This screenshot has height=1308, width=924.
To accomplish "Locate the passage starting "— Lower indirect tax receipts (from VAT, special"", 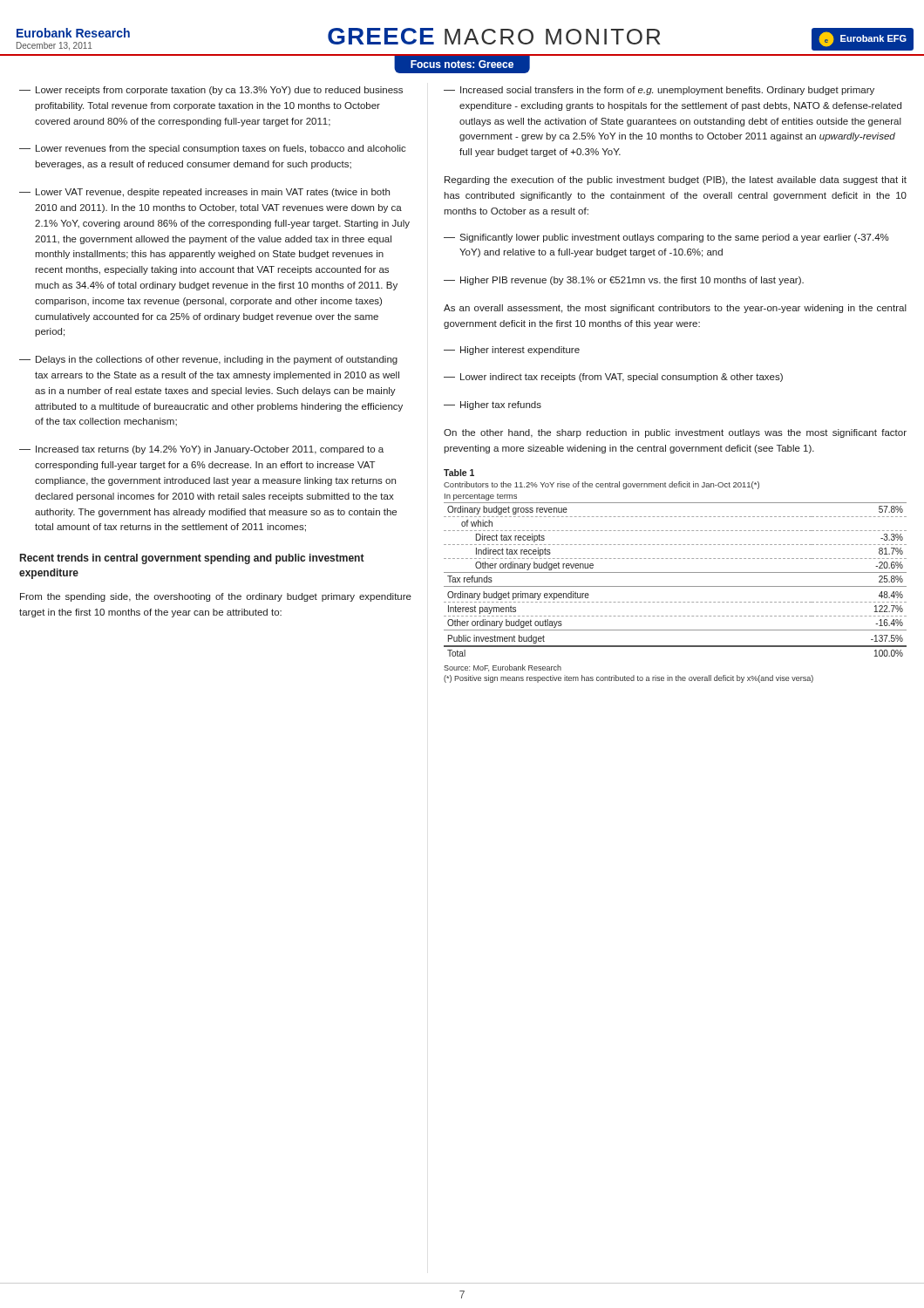I will pos(613,378).
